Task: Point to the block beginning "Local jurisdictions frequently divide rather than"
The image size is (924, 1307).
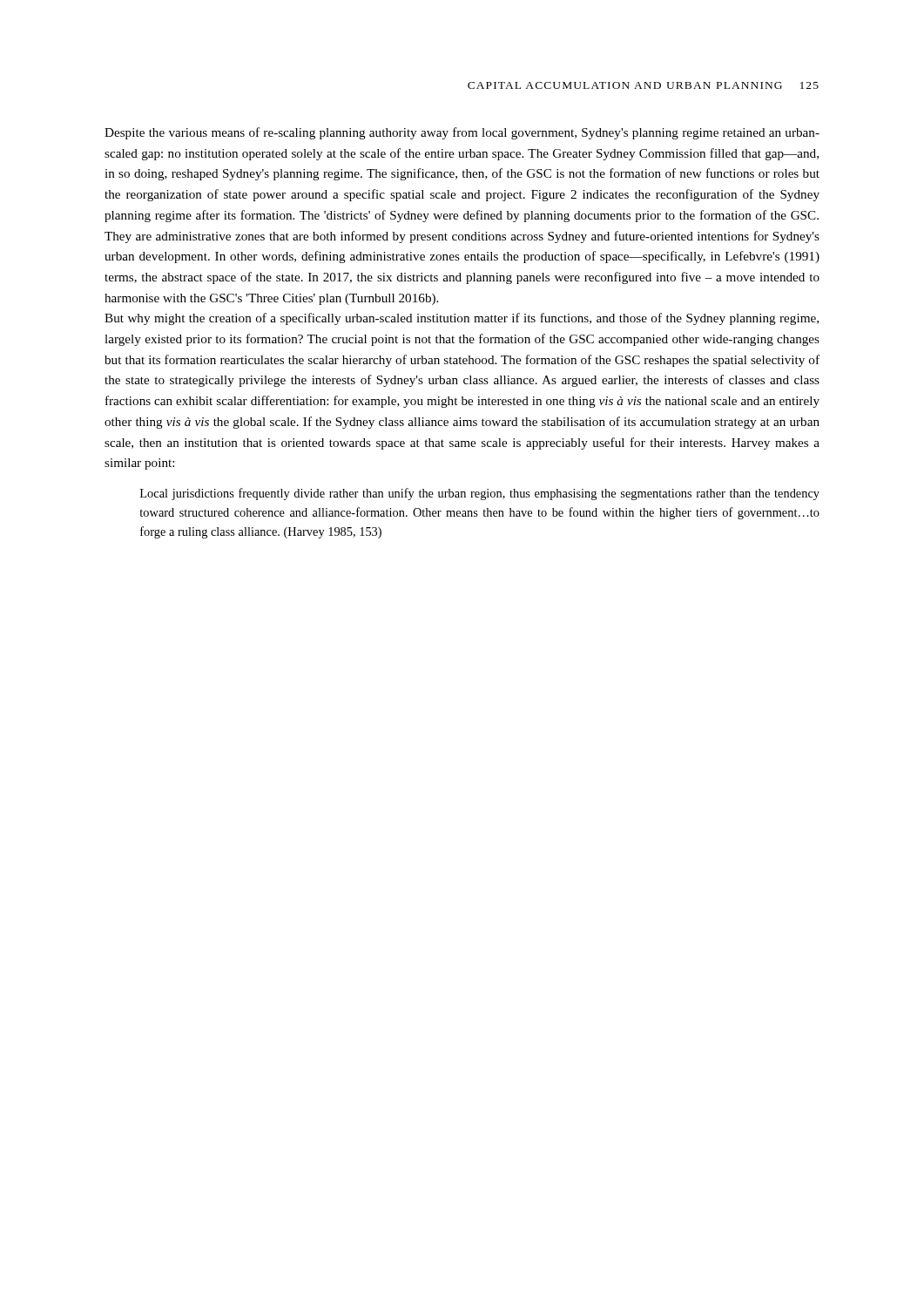Action: 480,513
